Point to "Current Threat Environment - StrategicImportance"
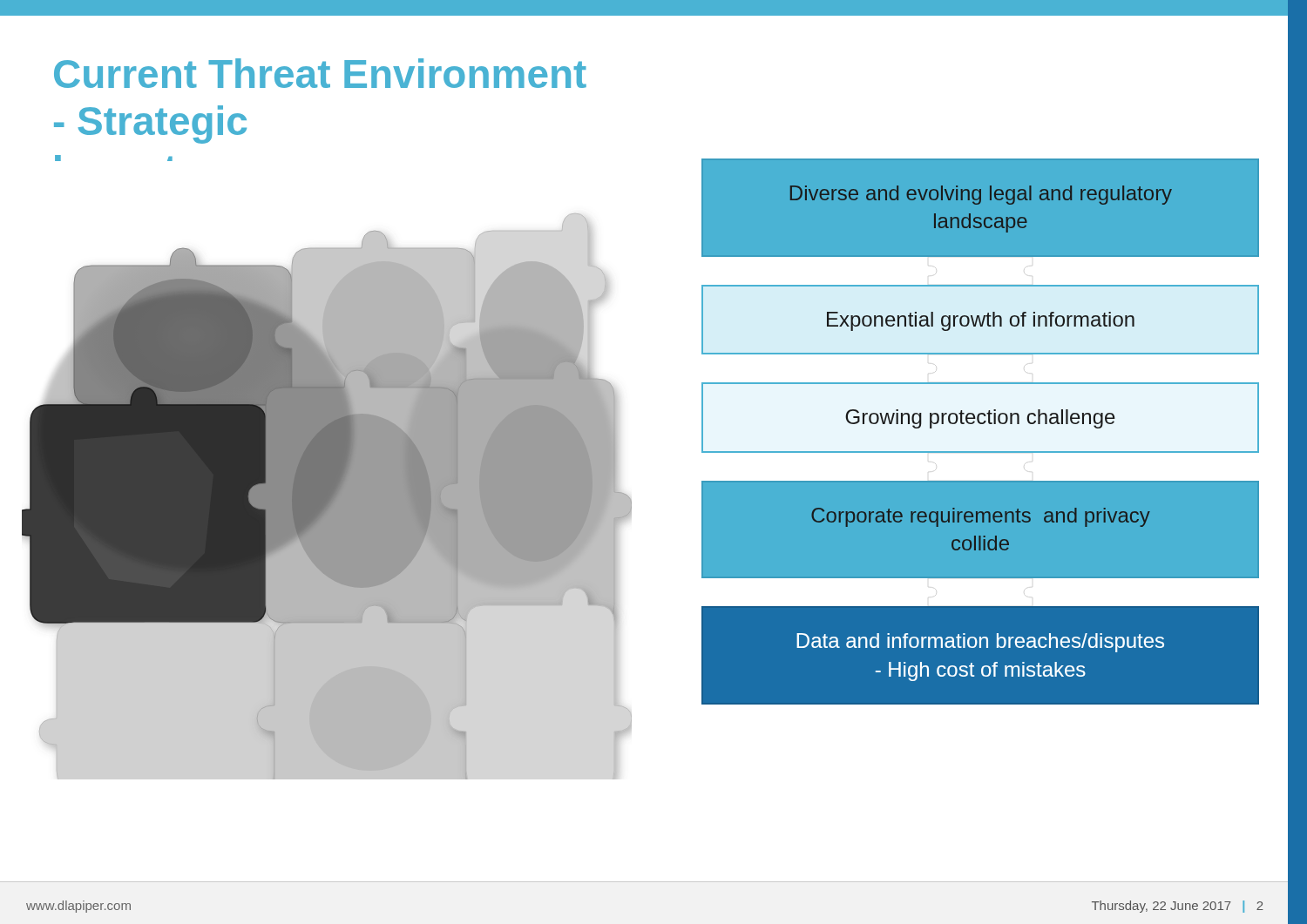 pyautogui.click(x=320, y=73)
